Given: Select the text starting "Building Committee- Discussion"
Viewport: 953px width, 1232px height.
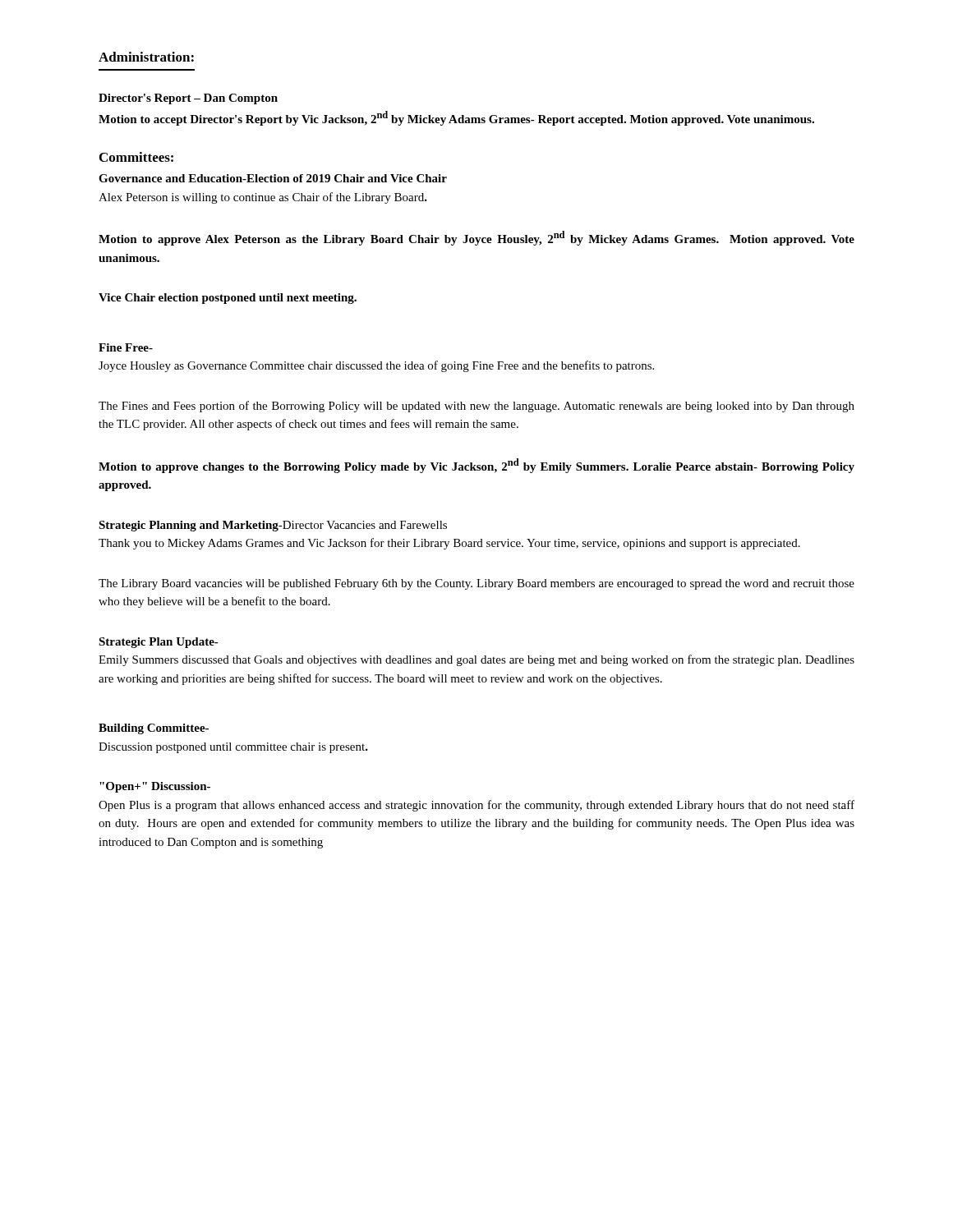Looking at the screenshot, I should point(233,737).
